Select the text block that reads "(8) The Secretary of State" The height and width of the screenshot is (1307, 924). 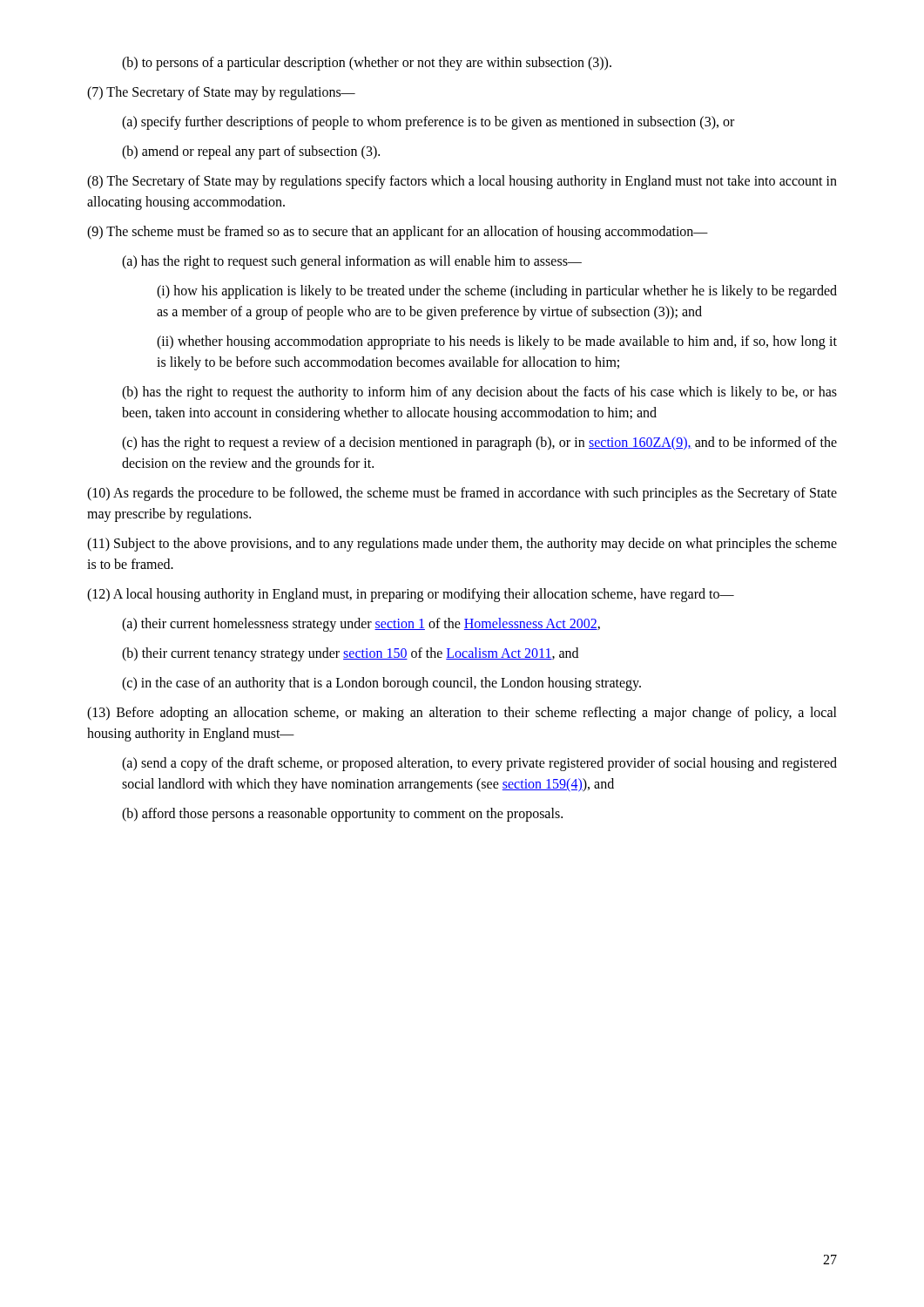click(x=462, y=192)
